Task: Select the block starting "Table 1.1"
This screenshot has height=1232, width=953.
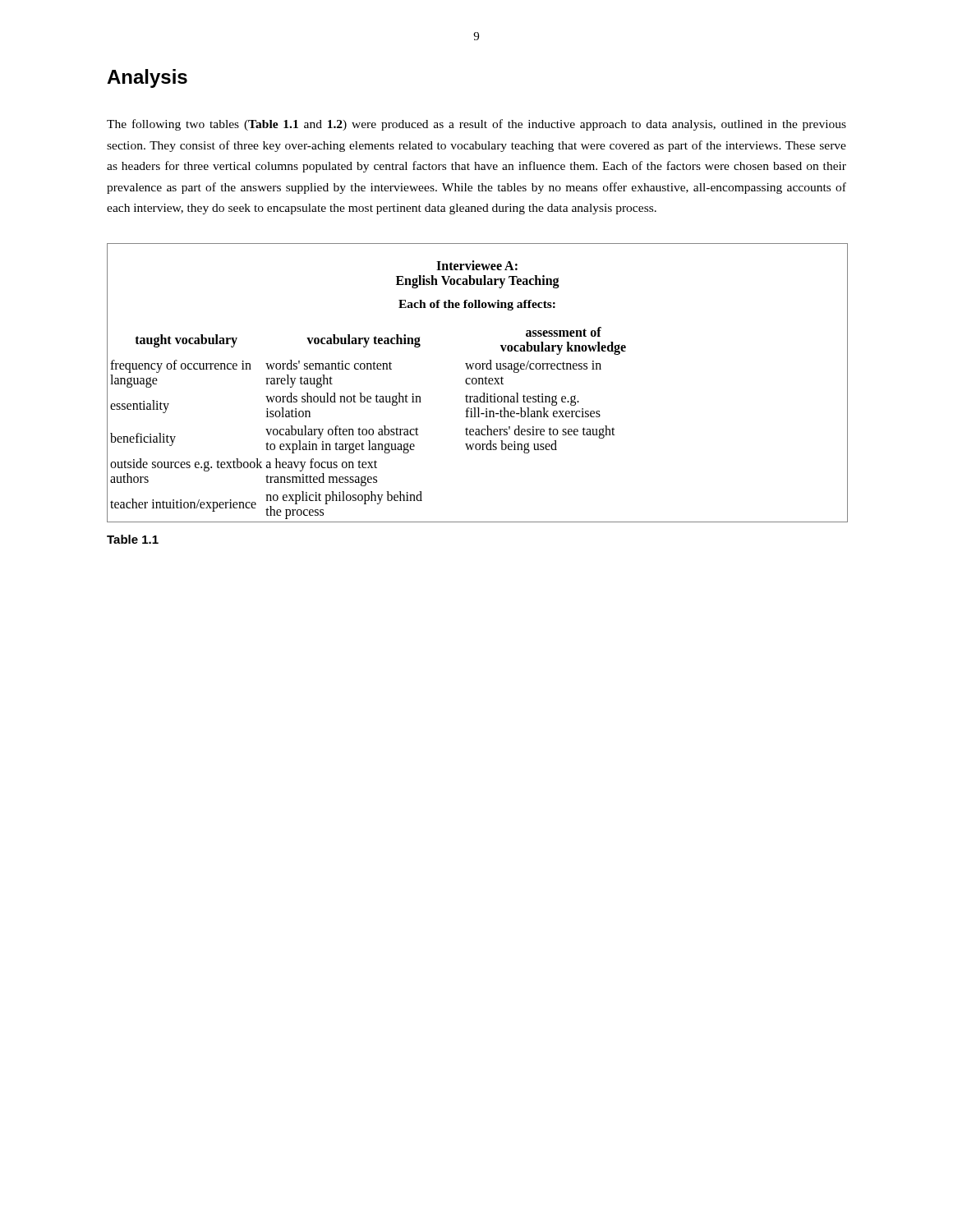Action: click(x=133, y=539)
